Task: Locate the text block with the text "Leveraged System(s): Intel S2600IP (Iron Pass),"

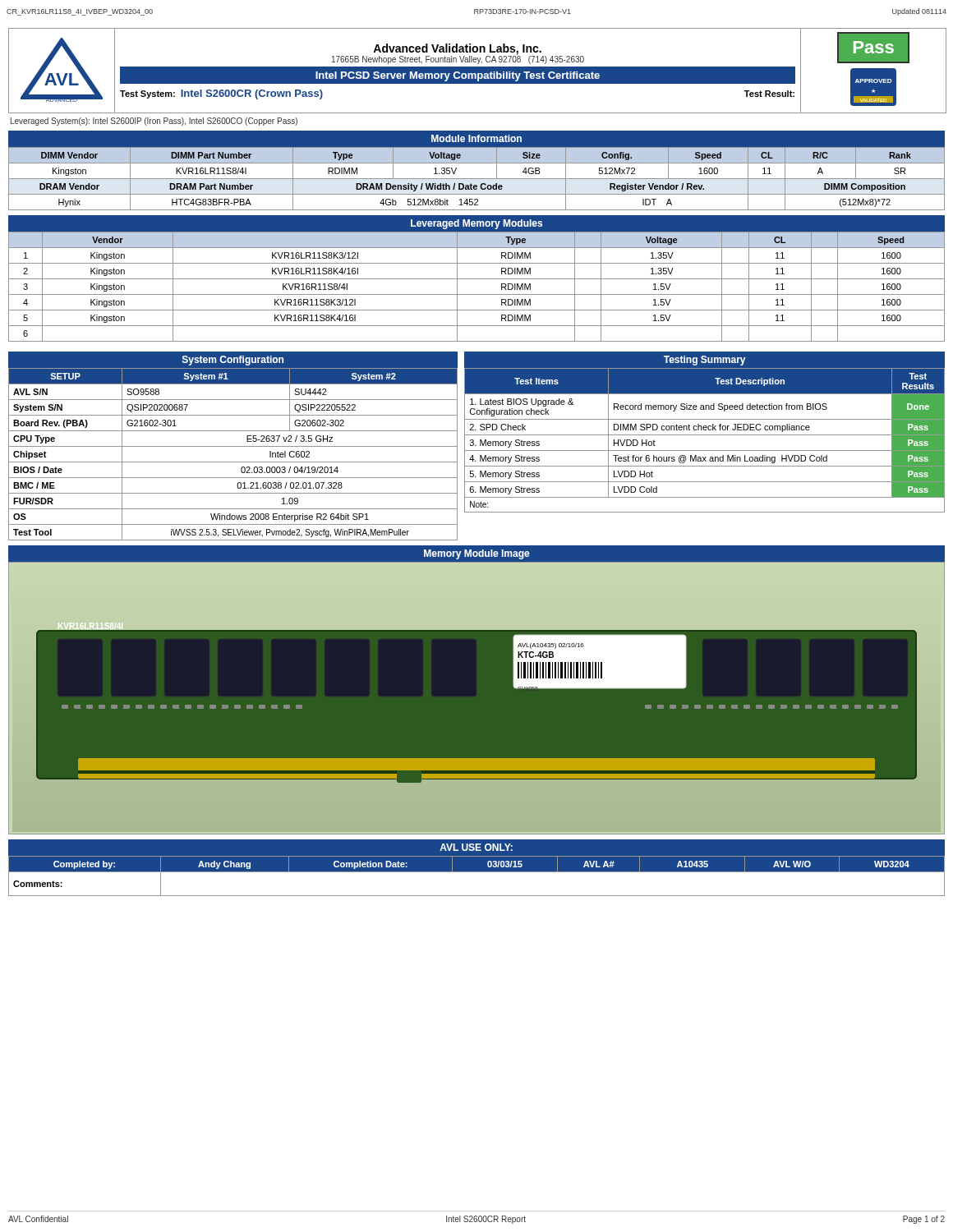Action: coord(154,121)
